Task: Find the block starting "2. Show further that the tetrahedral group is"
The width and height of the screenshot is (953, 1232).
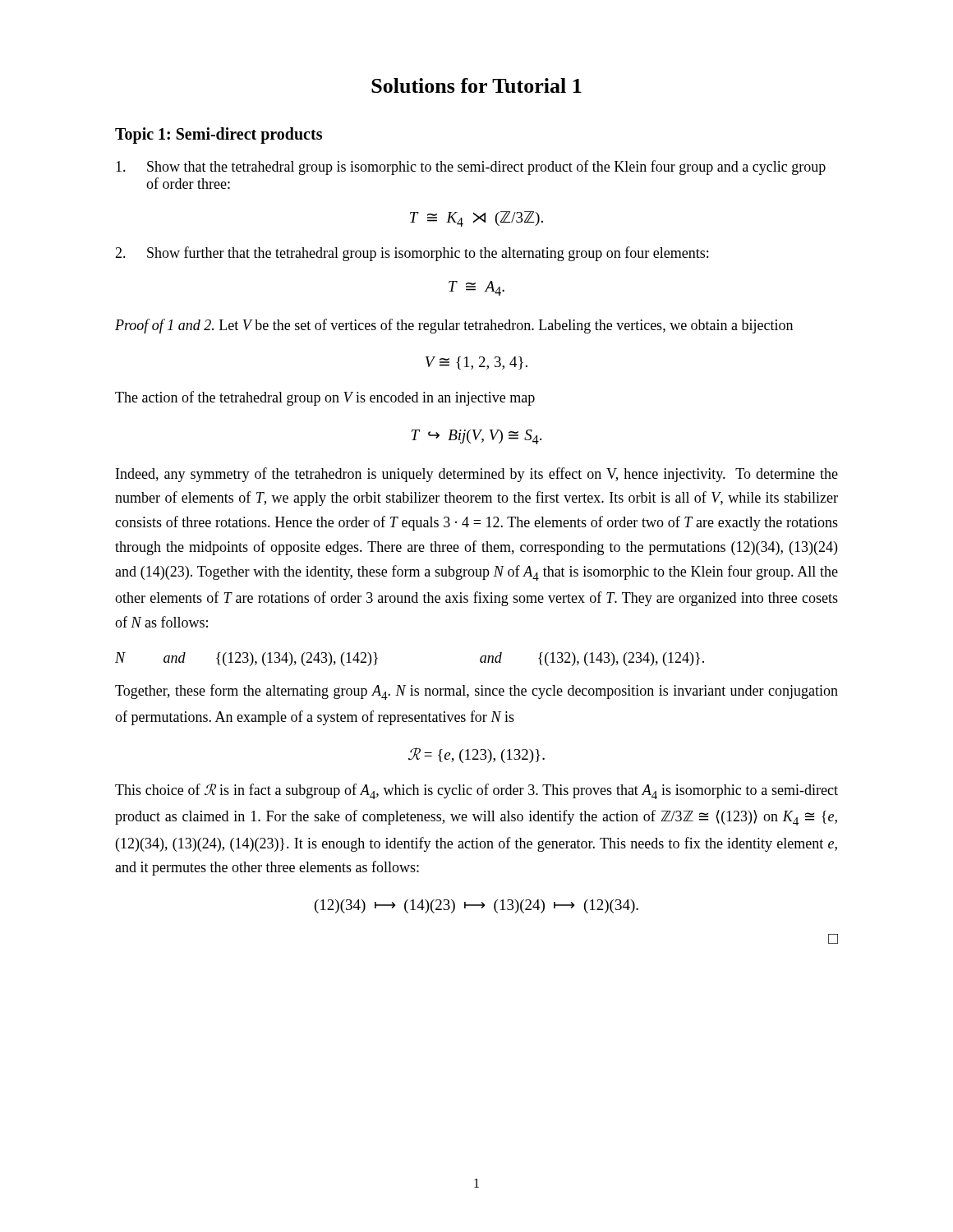Action: click(476, 272)
